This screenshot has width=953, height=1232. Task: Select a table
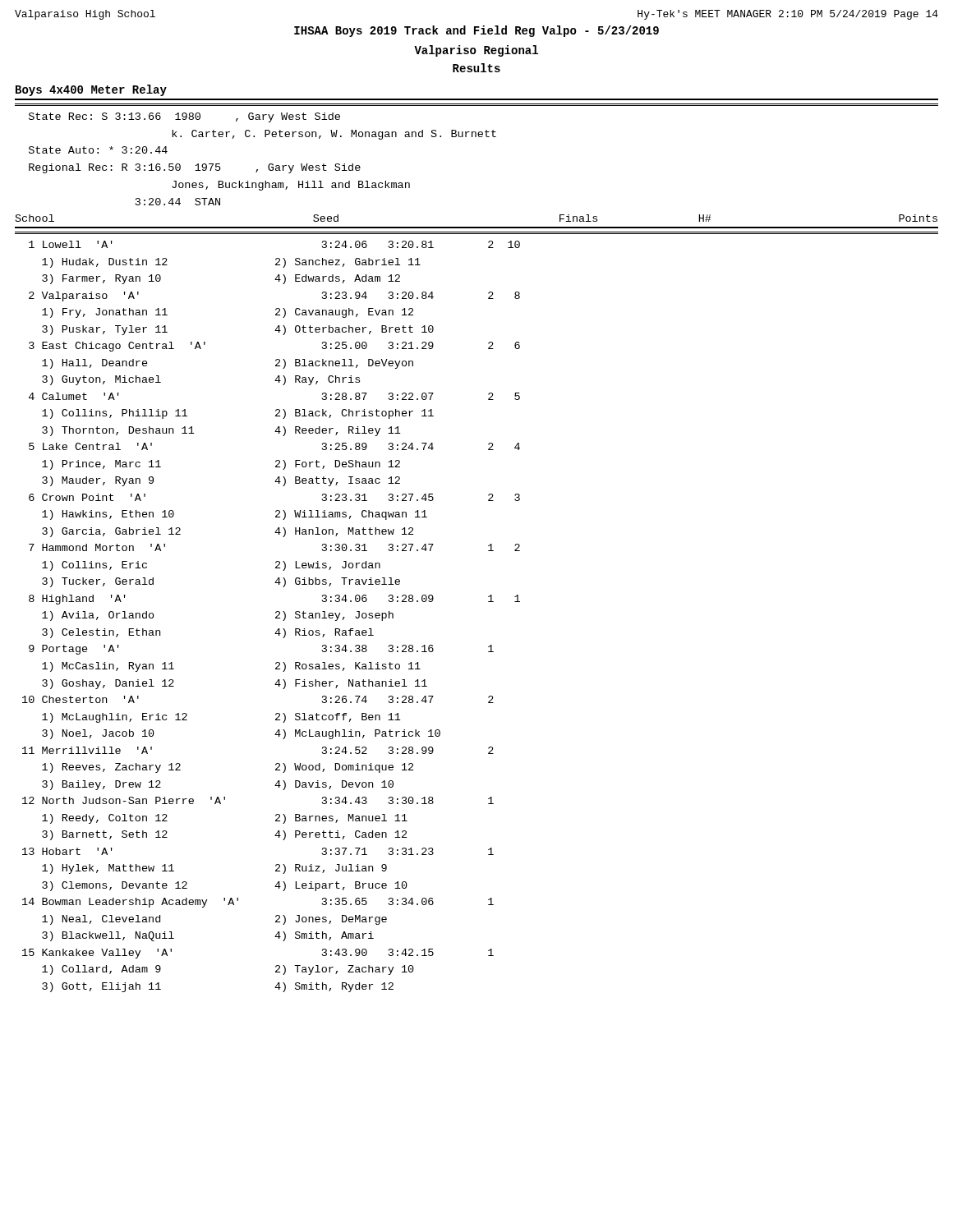(476, 547)
